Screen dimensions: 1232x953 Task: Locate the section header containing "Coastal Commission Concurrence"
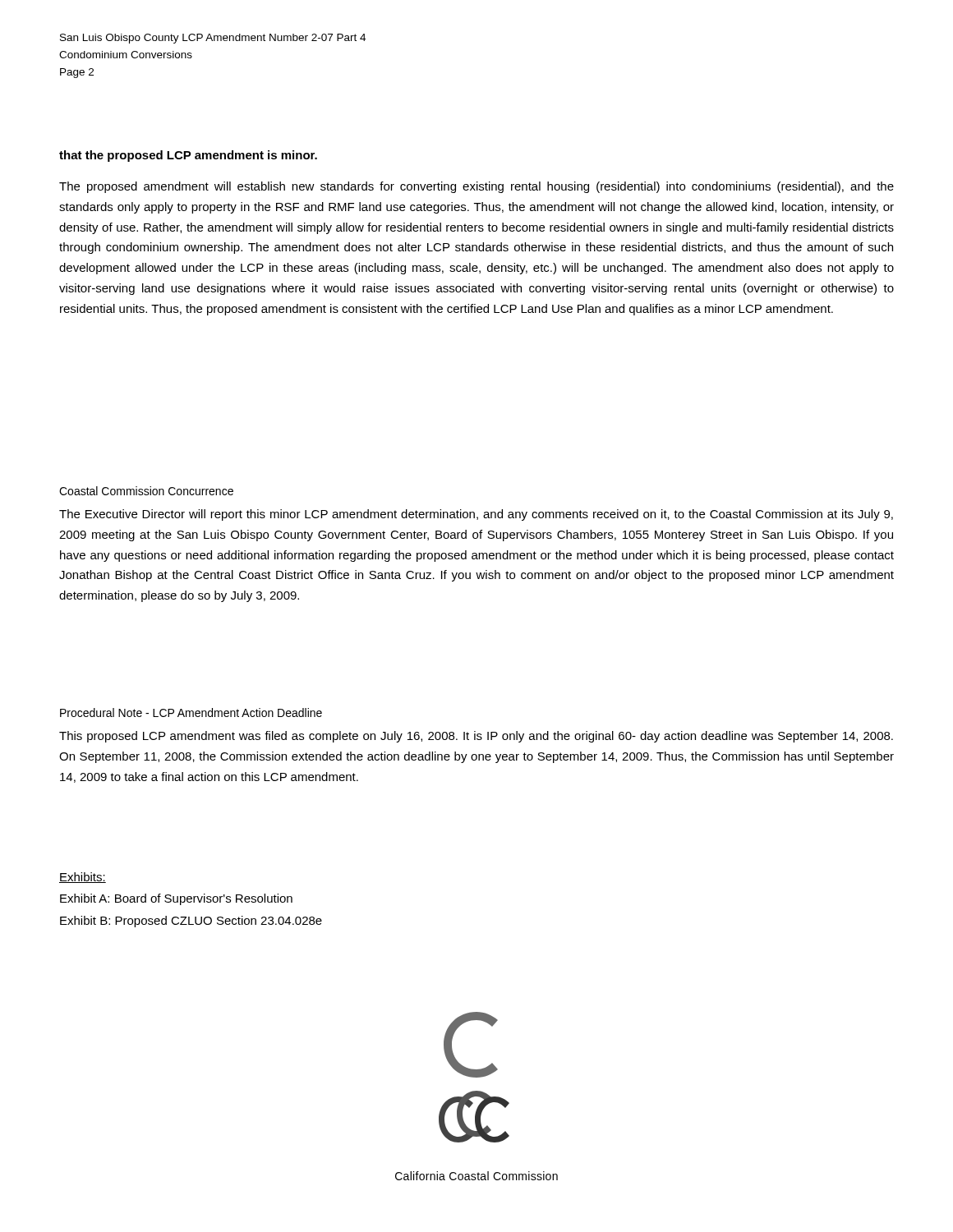click(146, 491)
